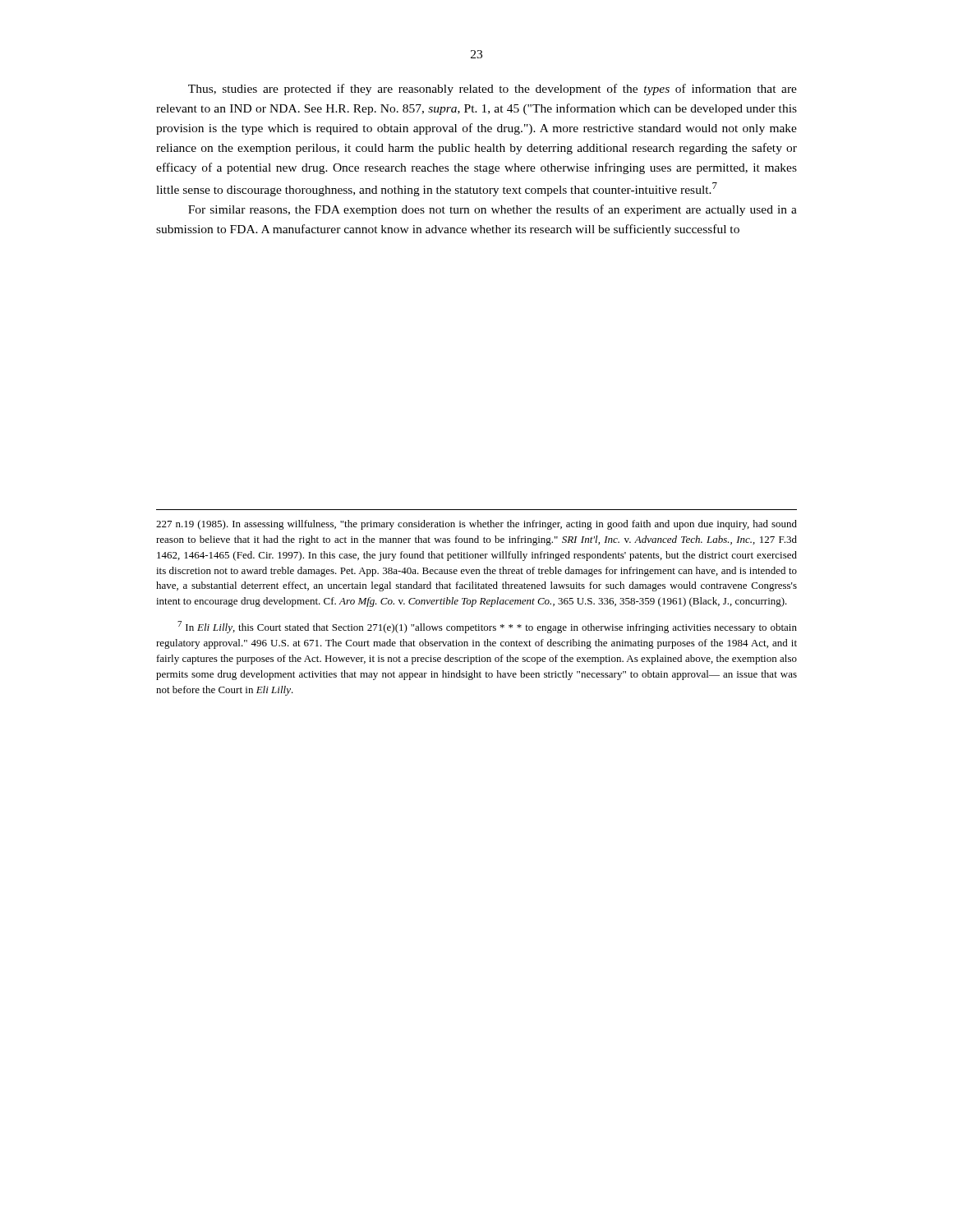This screenshot has height=1232, width=953.
Task: Navigate to the region starting "For similar reasons, the FDA exemption"
Action: coord(476,220)
